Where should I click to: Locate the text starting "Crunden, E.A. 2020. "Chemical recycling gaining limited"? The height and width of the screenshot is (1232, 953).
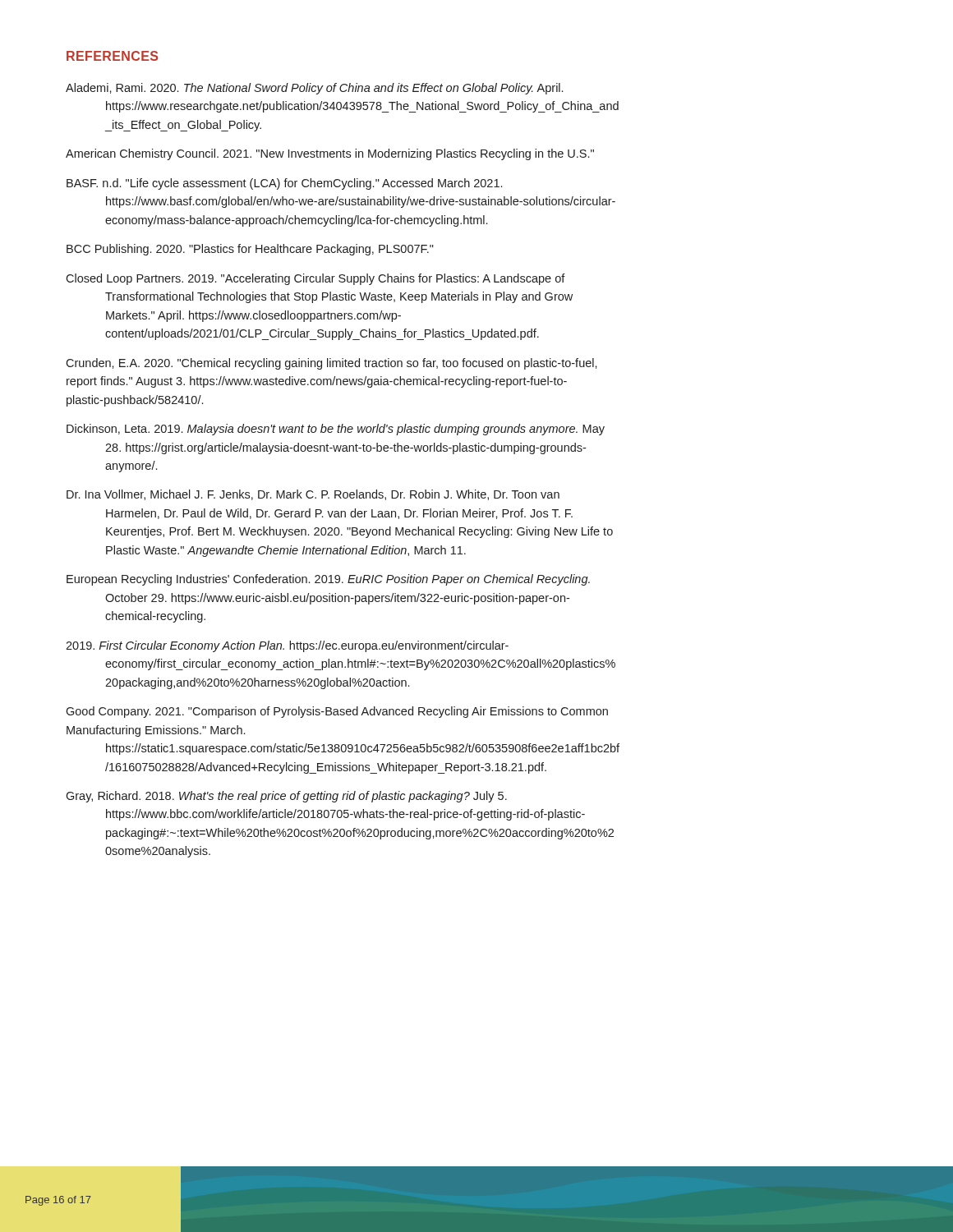click(x=332, y=381)
